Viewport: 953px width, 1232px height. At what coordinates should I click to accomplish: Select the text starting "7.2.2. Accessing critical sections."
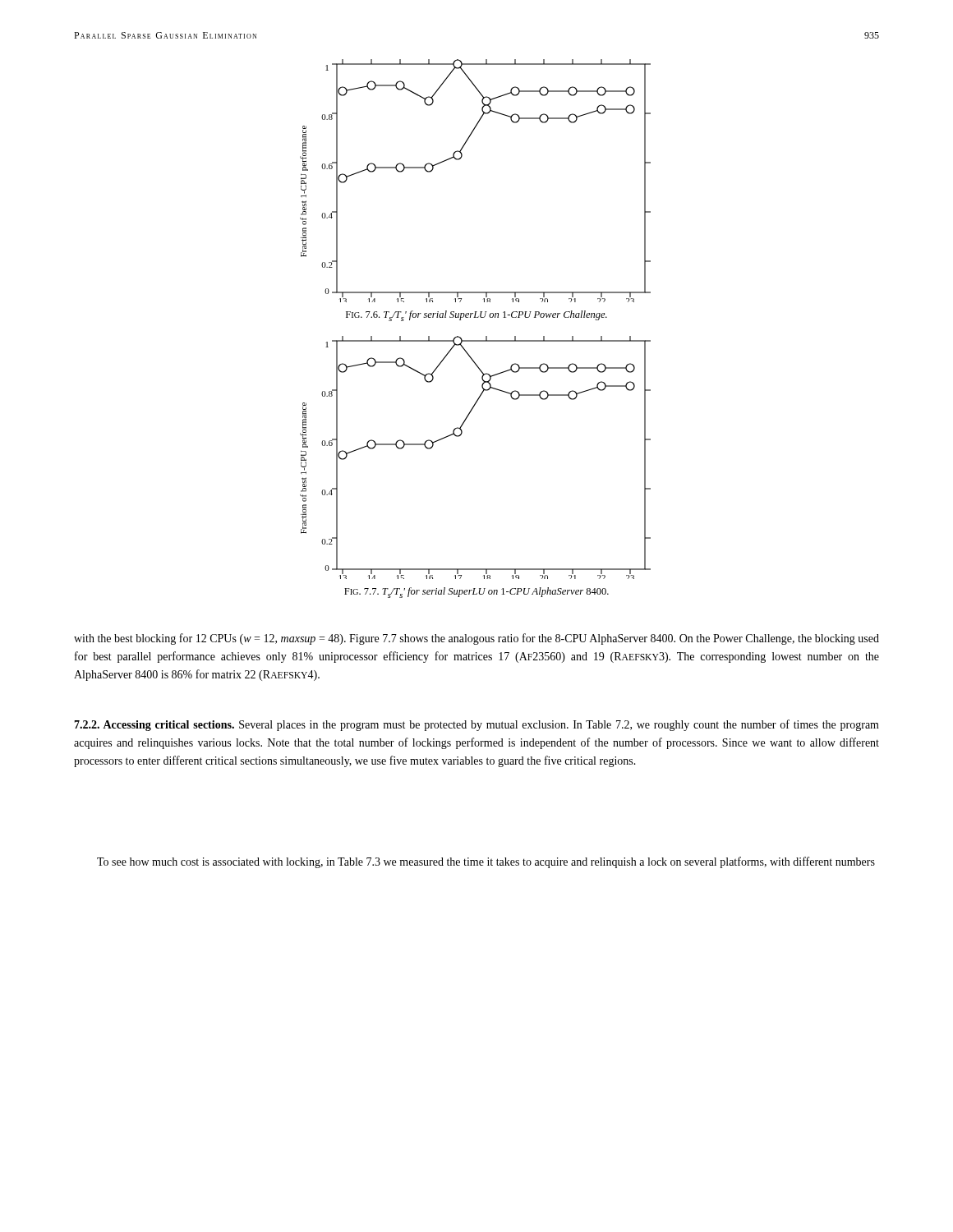point(154,725)
